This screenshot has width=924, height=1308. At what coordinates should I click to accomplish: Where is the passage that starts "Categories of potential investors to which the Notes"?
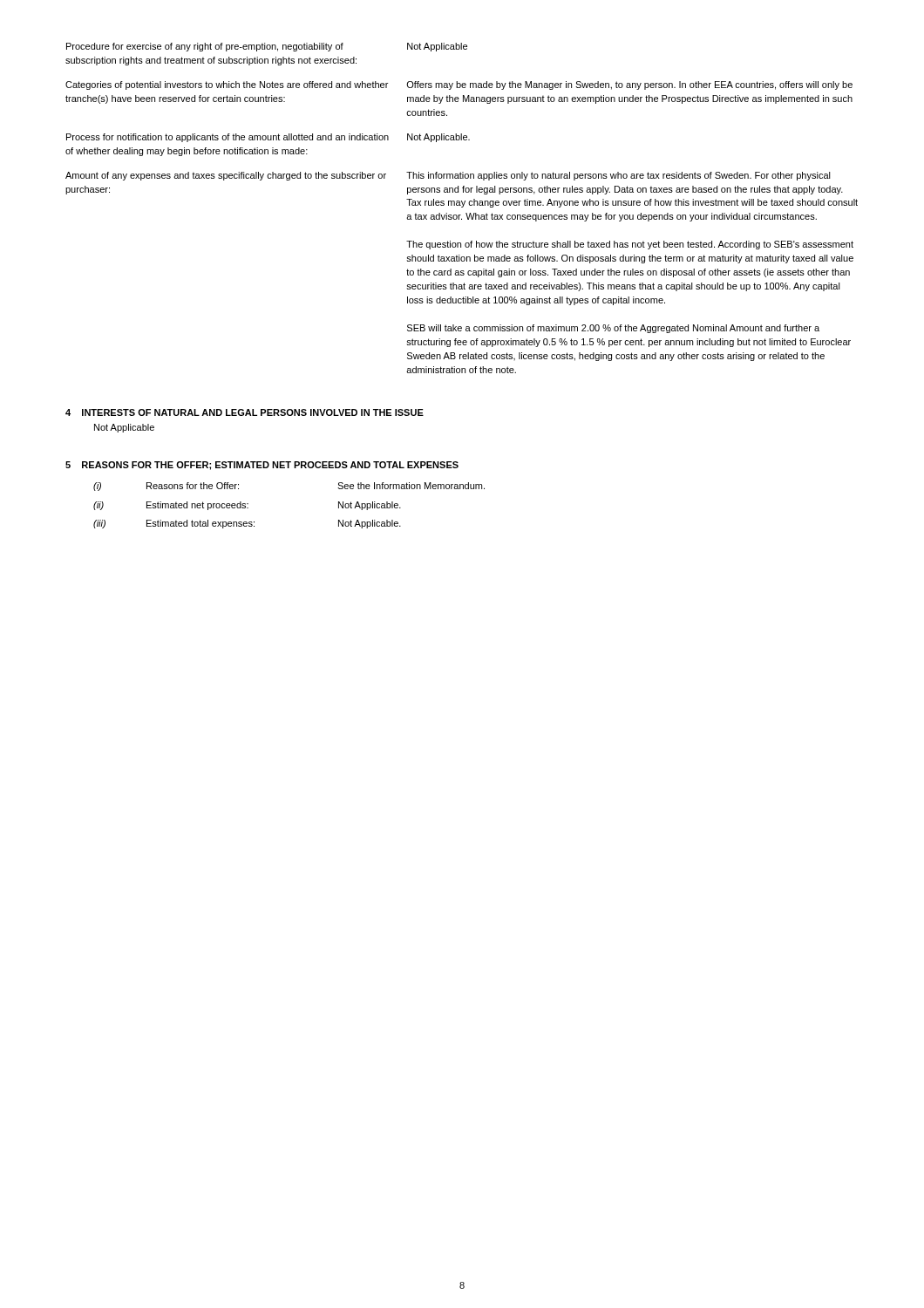point(227,91)
